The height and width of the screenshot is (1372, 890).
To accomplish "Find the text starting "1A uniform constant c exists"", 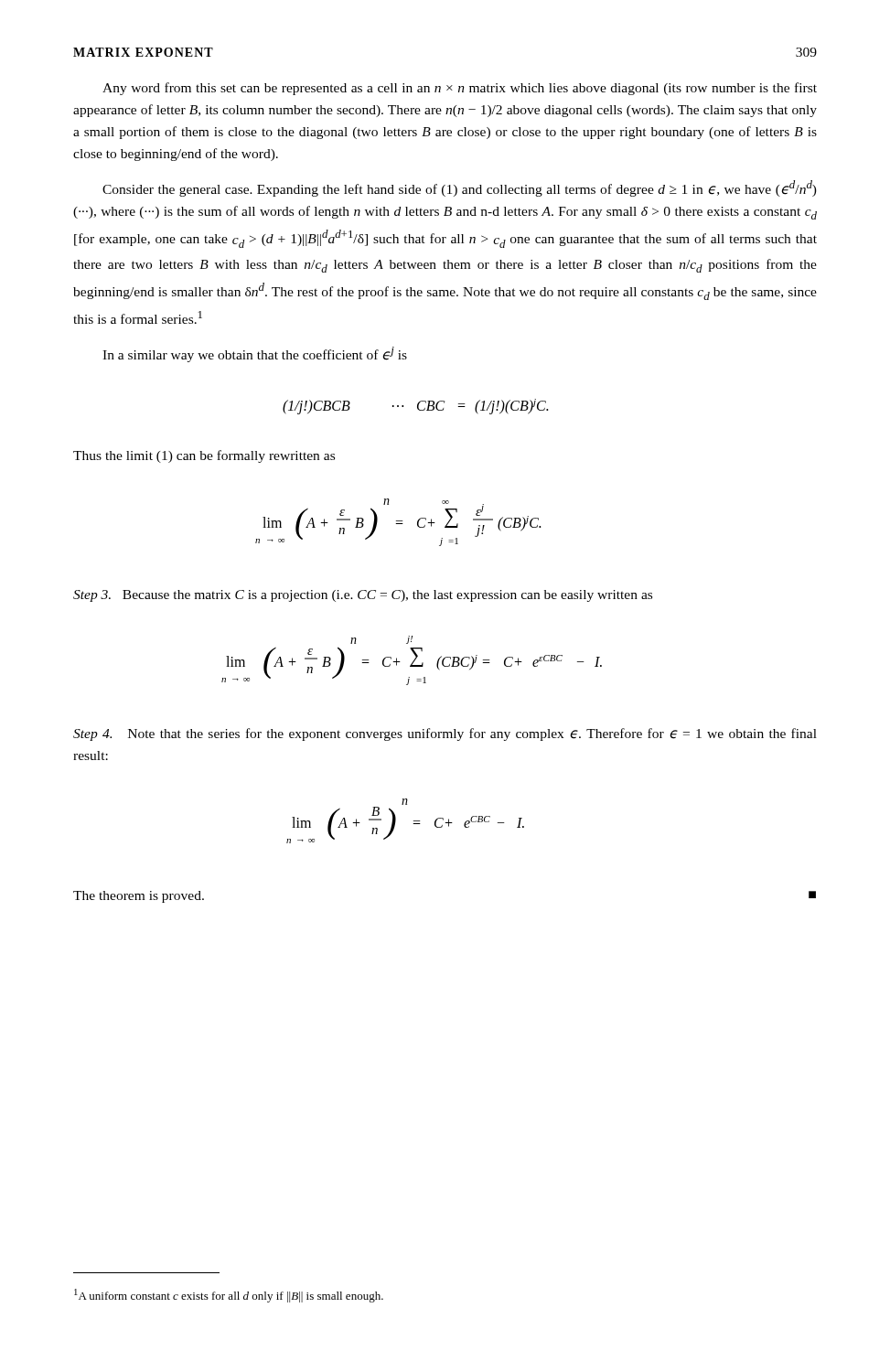I will (229, 1296).
